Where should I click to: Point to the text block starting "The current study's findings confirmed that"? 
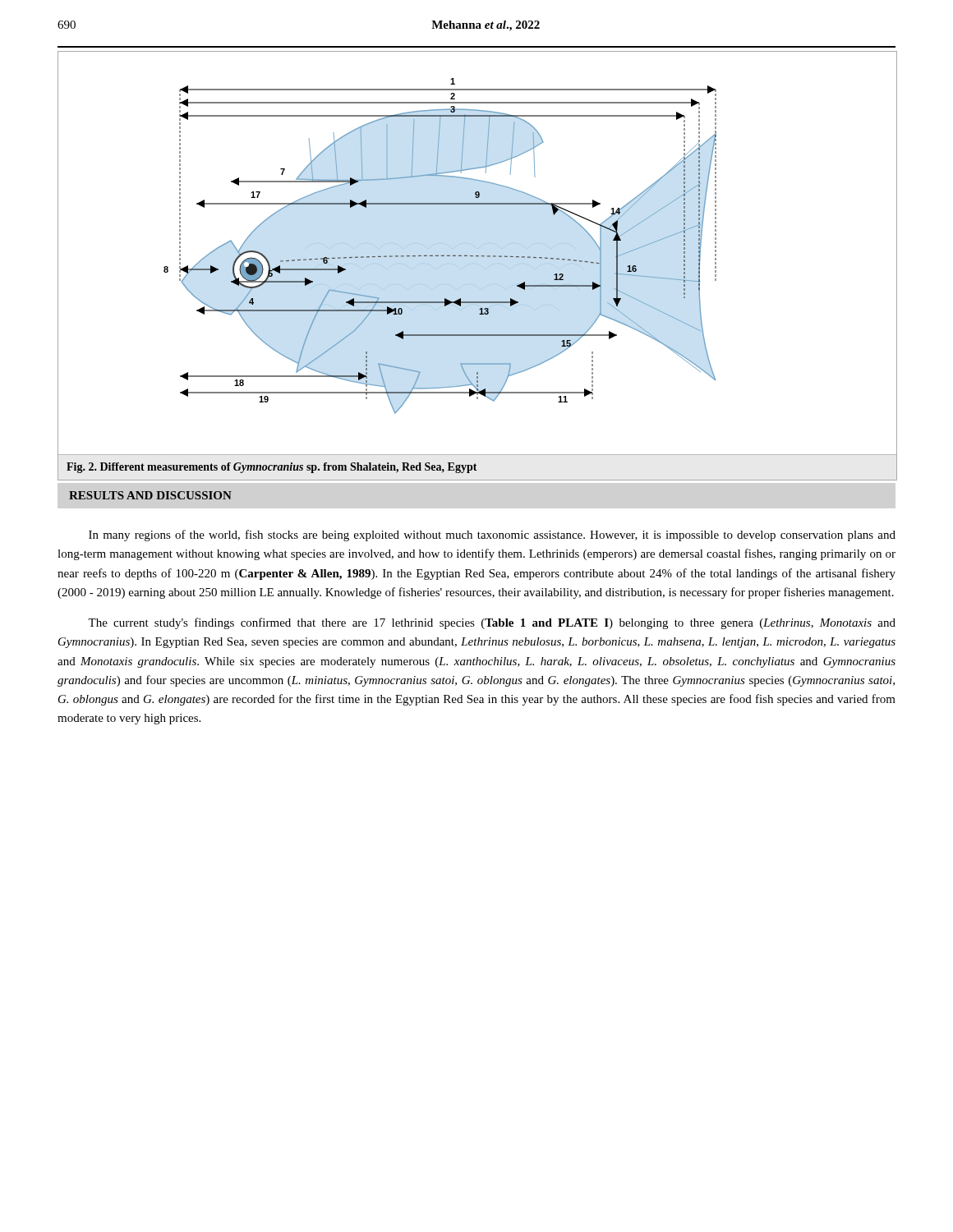click(476, 671)
